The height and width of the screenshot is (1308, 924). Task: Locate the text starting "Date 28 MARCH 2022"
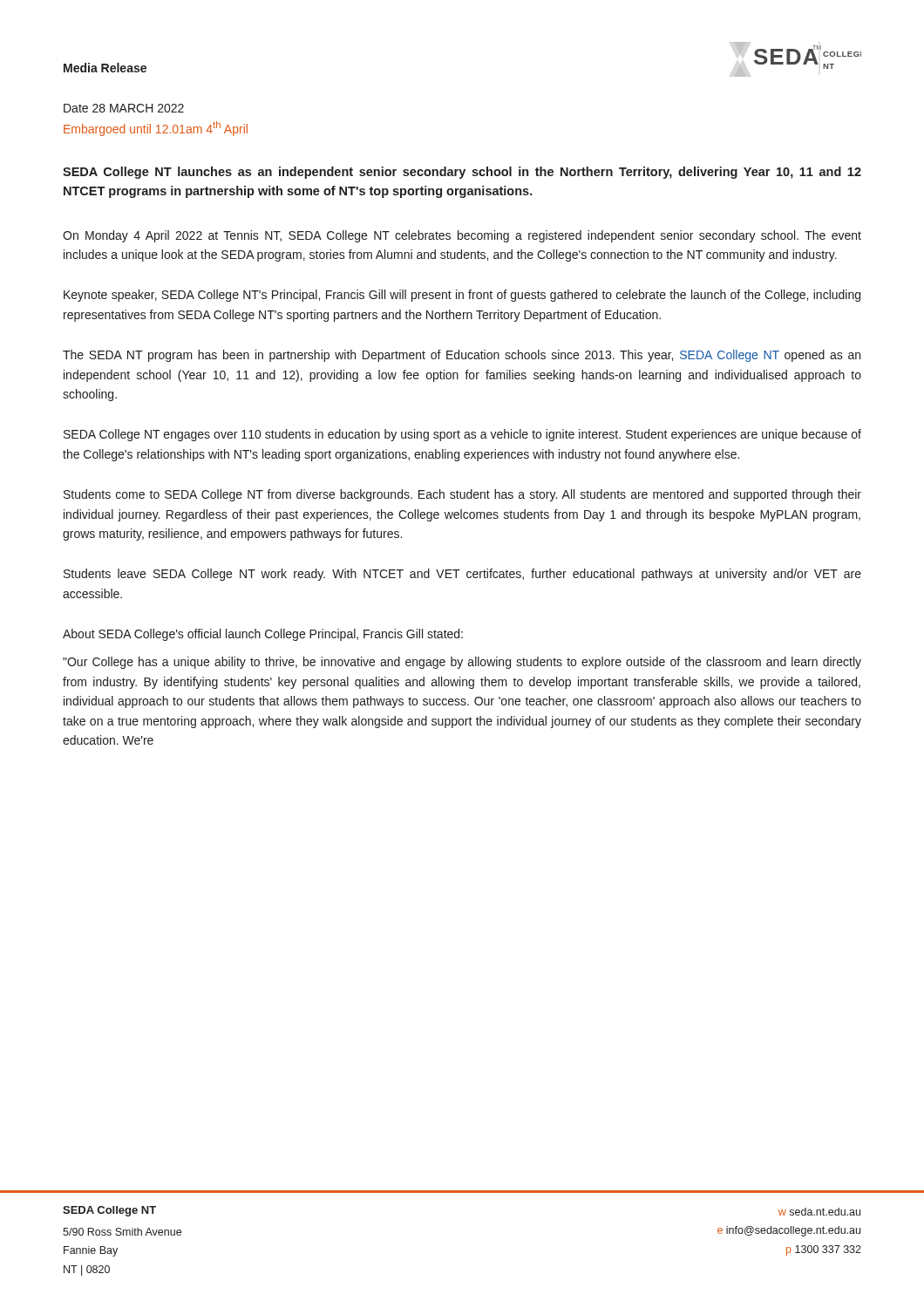tap(123, 108)
